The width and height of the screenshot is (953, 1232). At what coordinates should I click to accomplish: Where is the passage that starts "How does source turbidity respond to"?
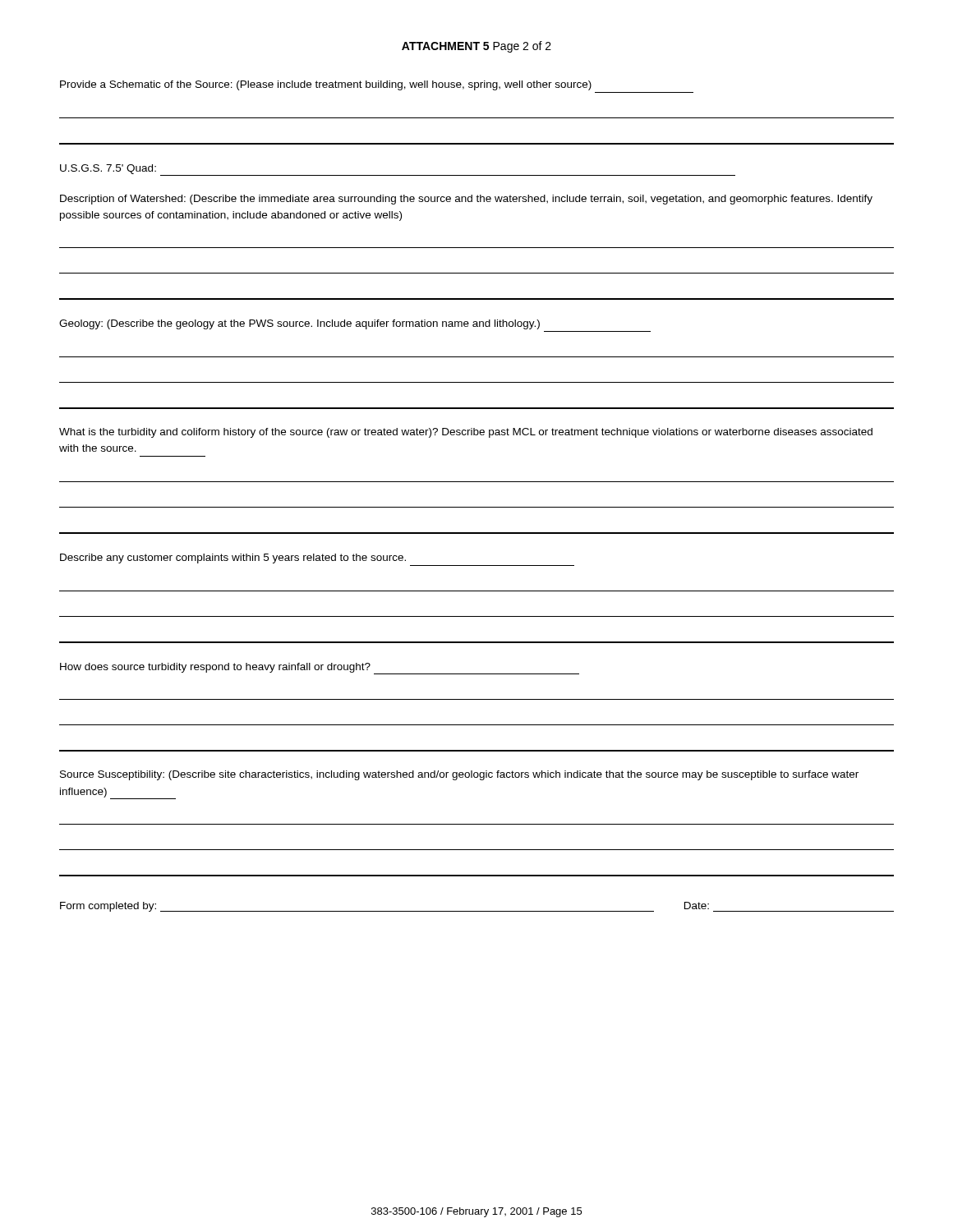[x=476, y=705]
